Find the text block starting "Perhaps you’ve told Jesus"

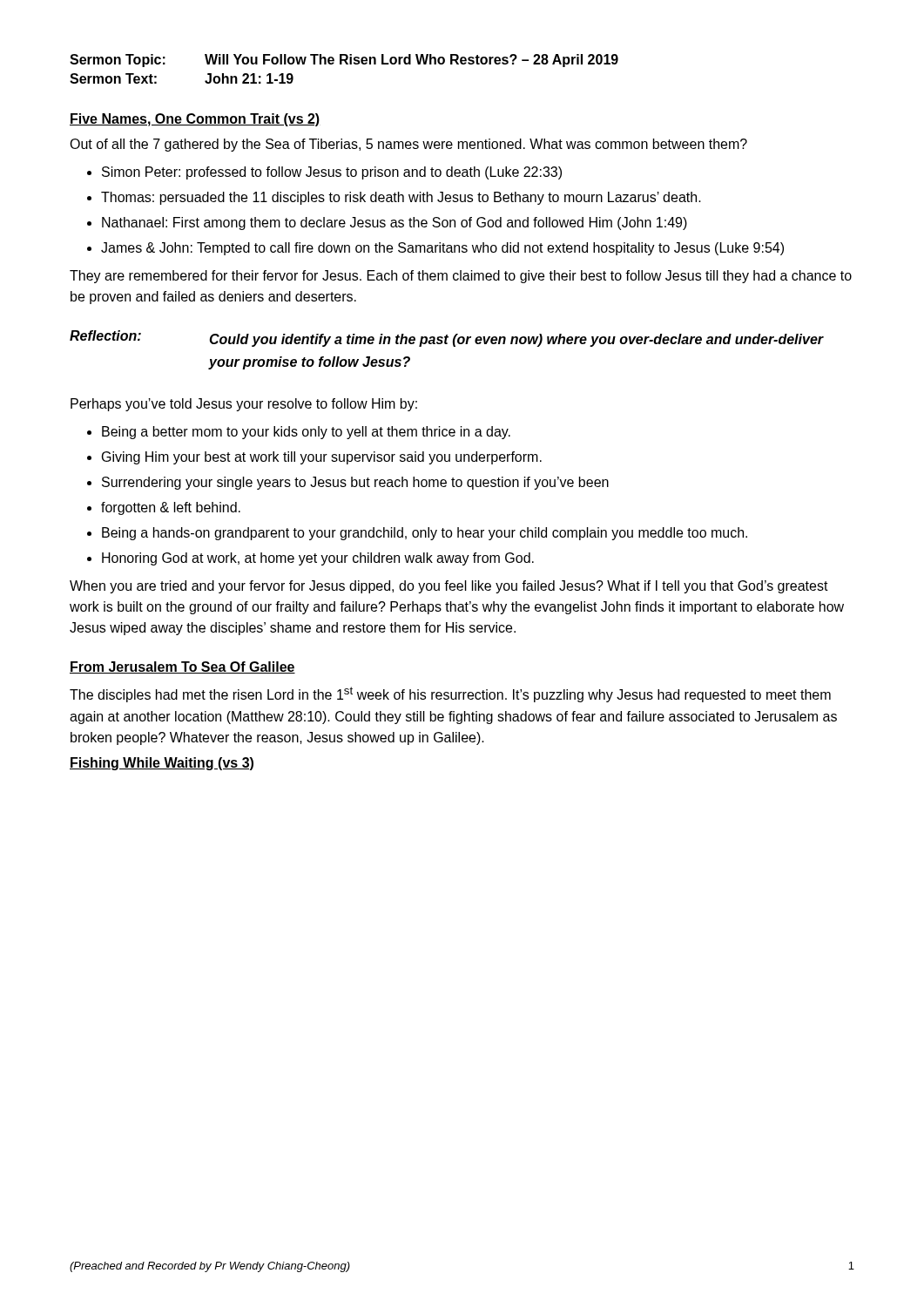coord(244,404)
